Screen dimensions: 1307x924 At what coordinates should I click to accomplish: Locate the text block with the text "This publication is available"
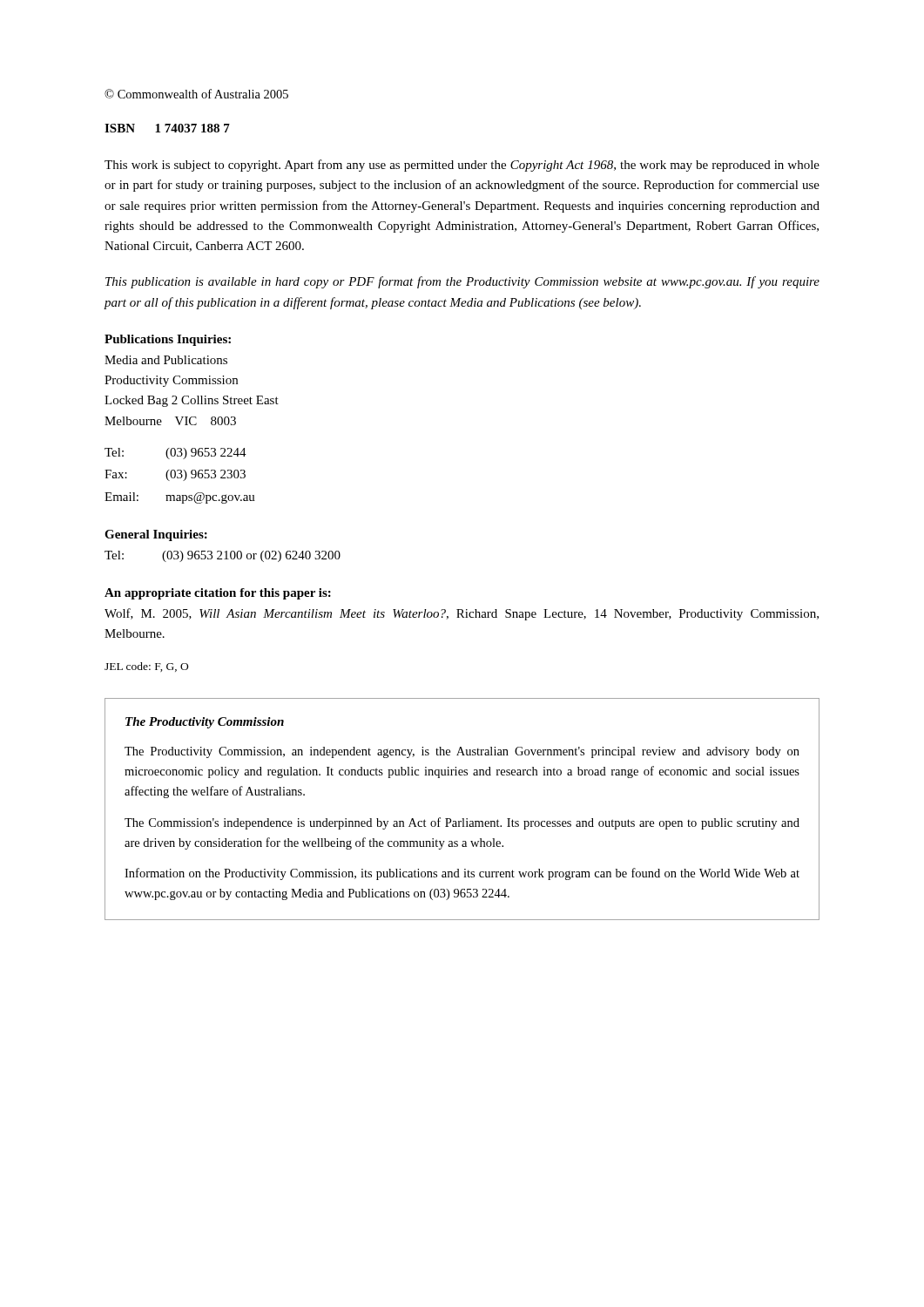pos(462,292)
